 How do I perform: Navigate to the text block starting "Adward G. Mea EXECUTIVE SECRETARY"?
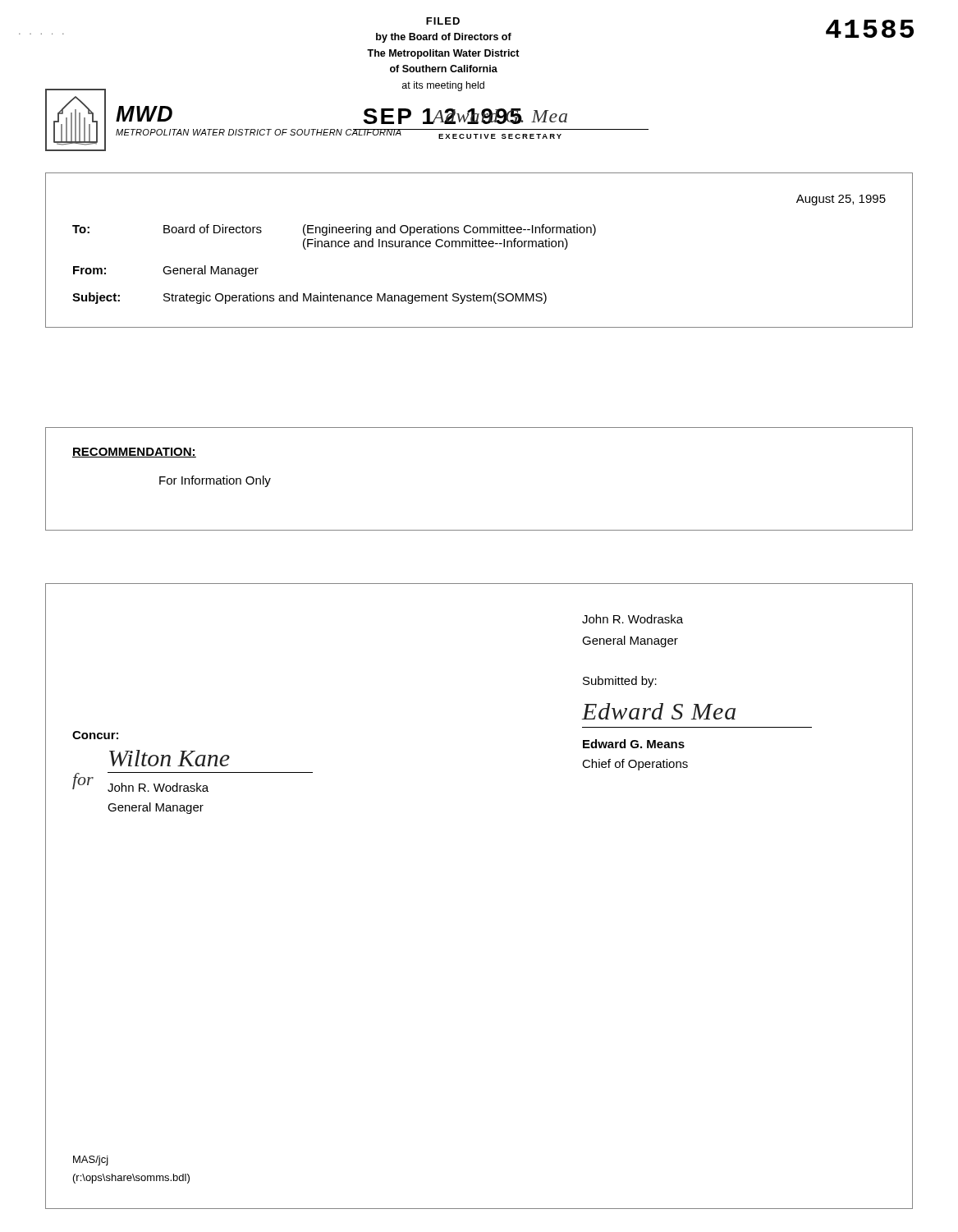501,123
